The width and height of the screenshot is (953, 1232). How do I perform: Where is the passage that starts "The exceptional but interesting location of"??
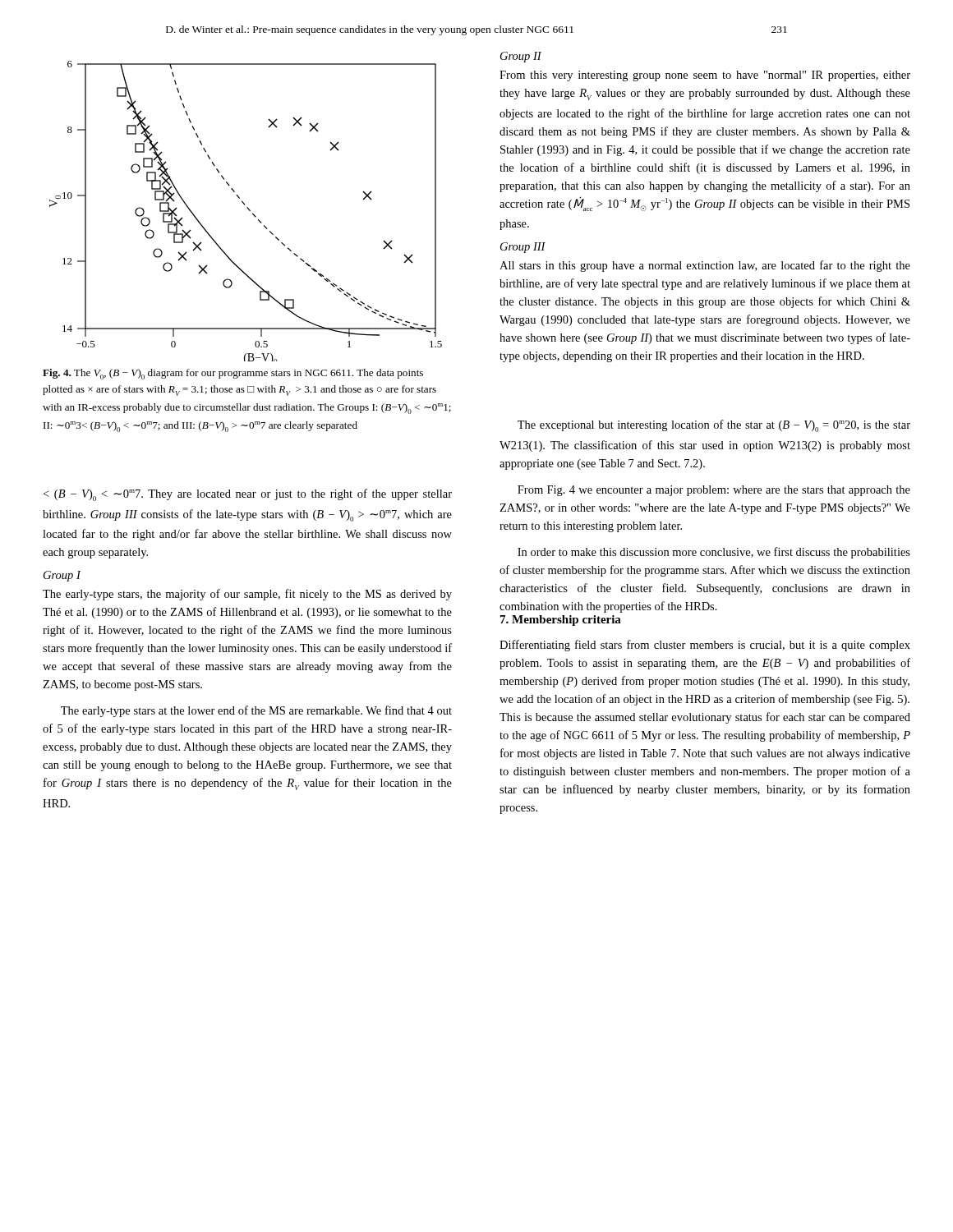(705, 515)
